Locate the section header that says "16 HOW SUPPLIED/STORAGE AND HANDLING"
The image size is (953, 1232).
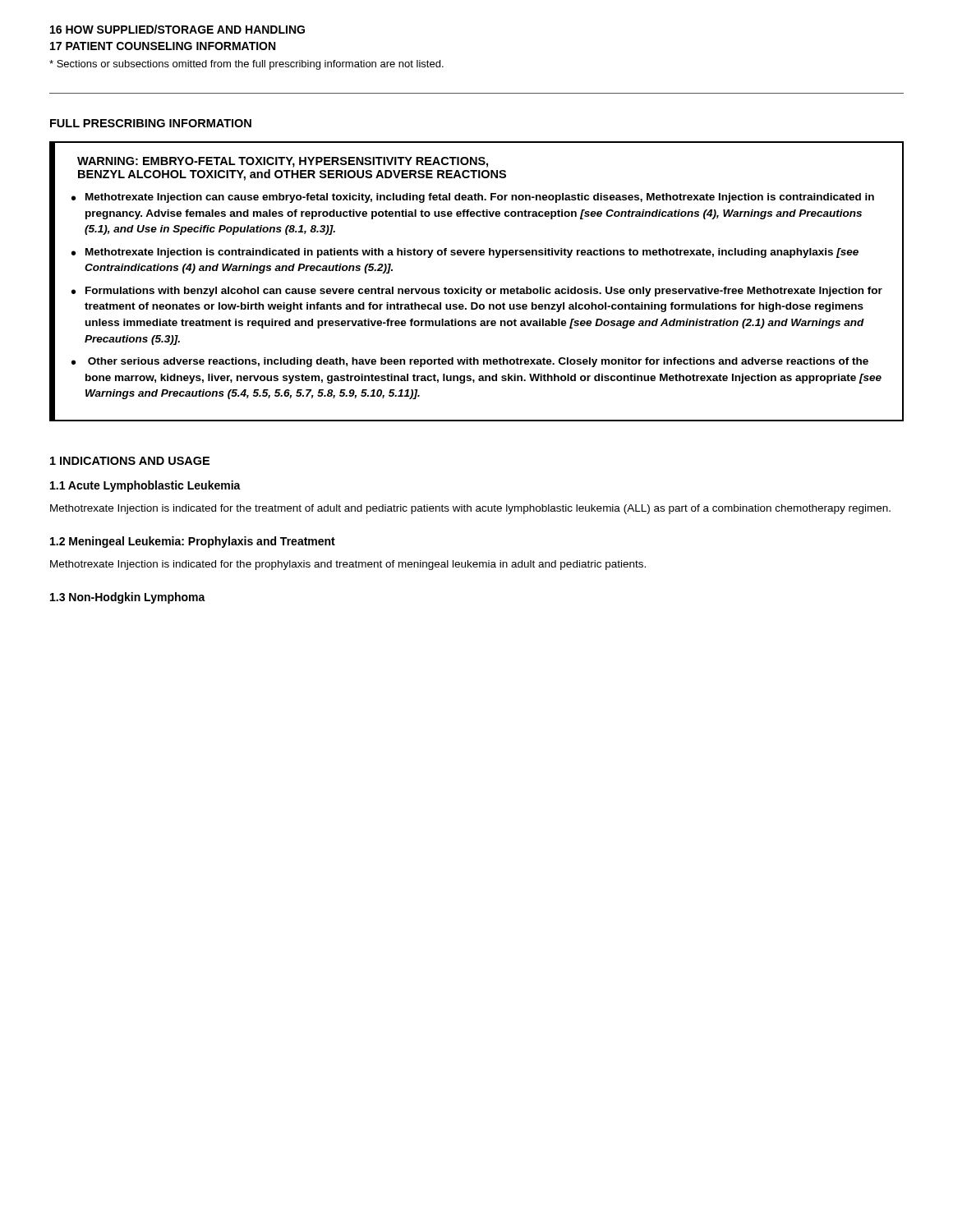pos(177,30)
